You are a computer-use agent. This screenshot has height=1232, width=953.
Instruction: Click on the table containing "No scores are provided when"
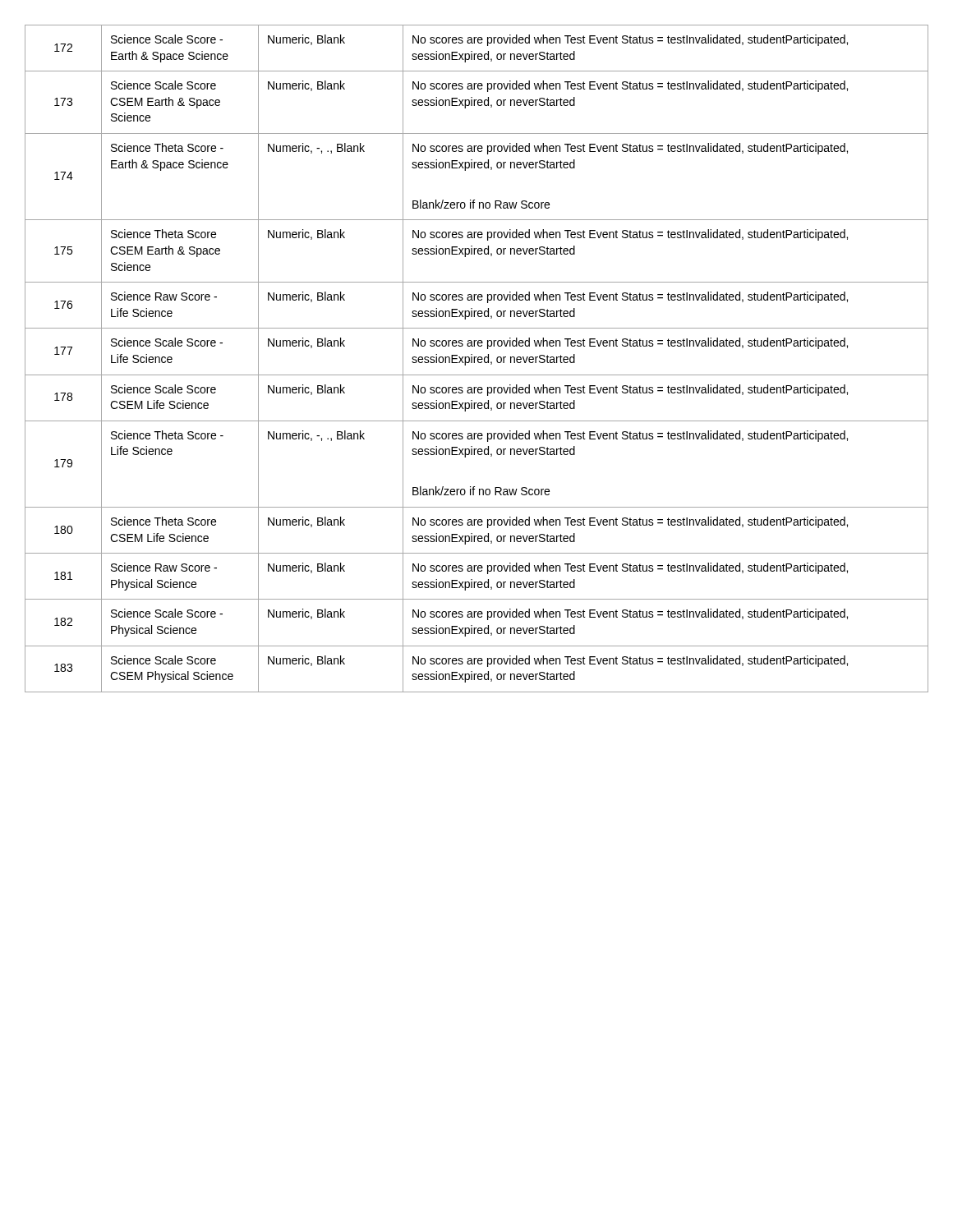pyautogui.click(x=476, y=358)
